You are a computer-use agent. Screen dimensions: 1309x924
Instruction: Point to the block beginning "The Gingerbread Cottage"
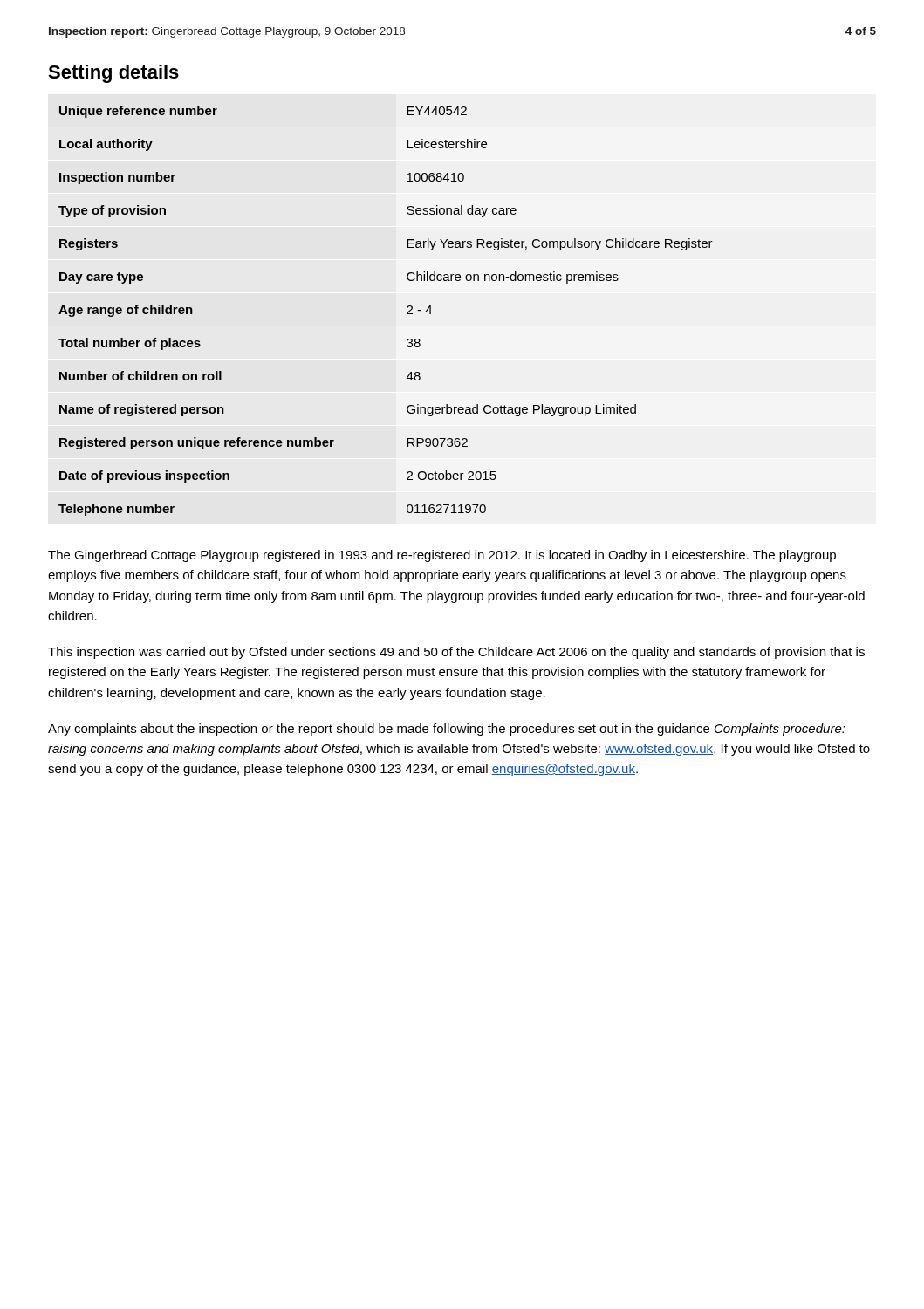coord(457,585)
